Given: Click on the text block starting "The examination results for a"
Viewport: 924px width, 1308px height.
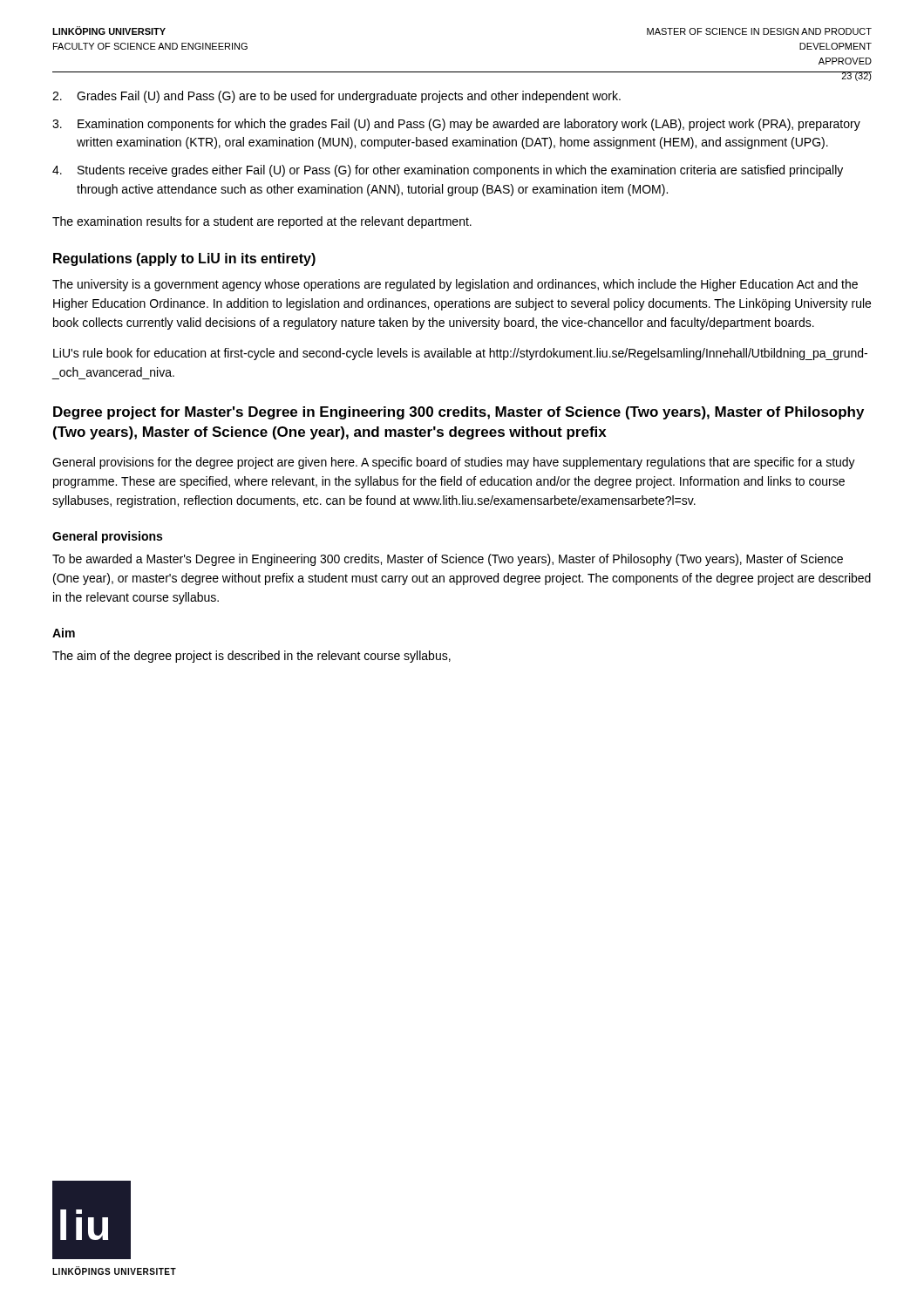Looking at the screenshot, I should (262, 222).
